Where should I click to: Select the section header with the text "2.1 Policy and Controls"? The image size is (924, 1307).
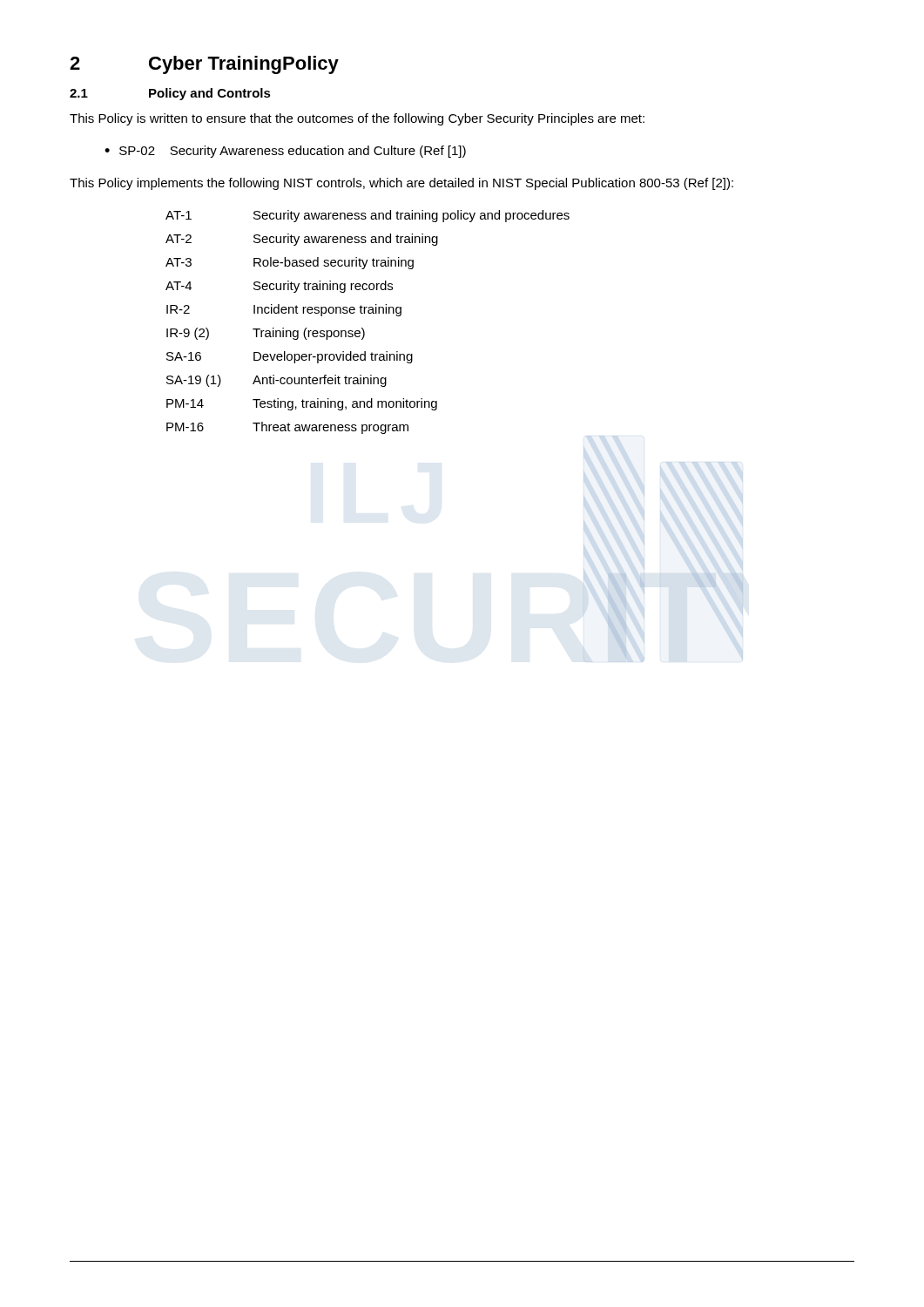(170, 93)
